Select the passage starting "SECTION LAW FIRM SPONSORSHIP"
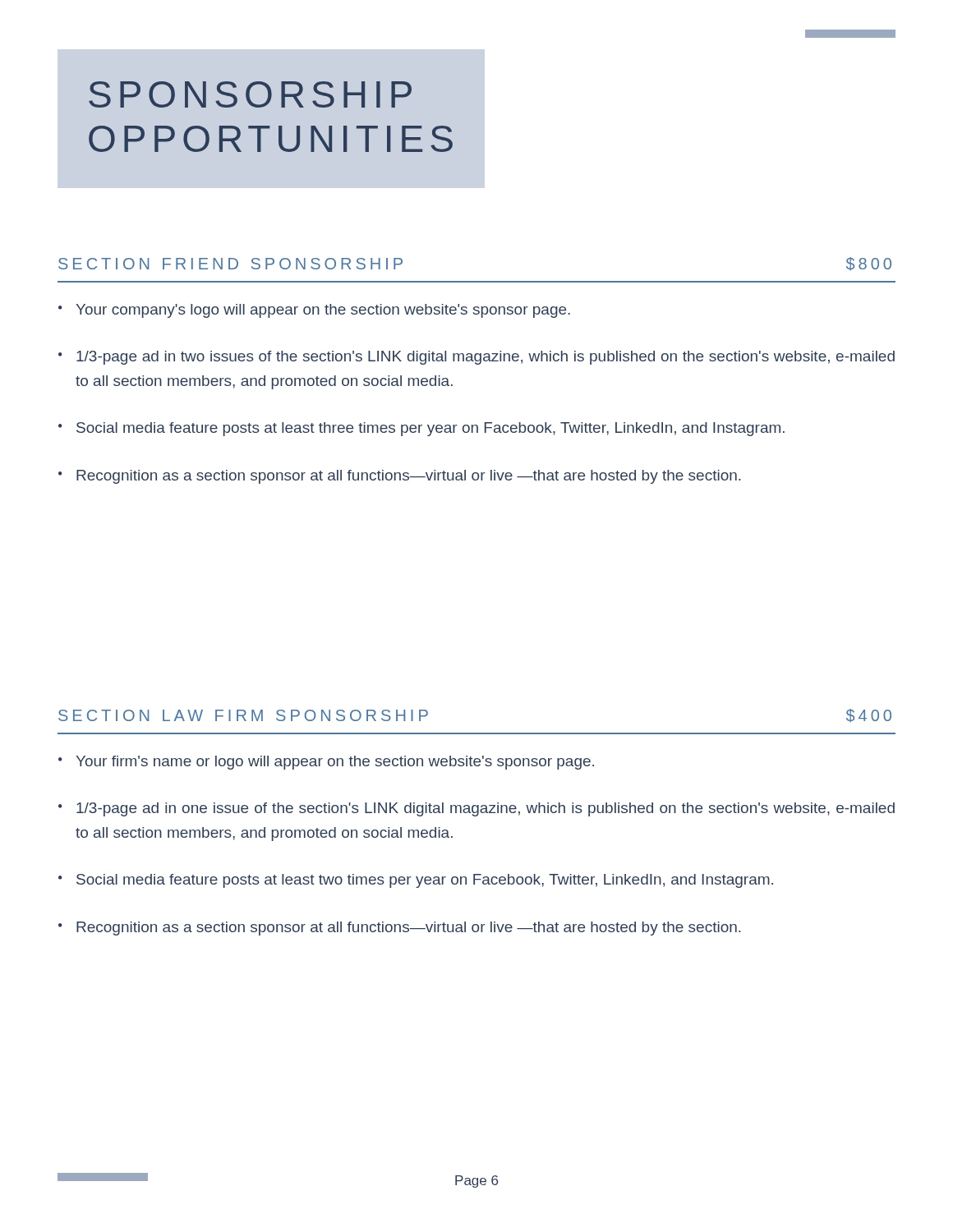The image size is (953, 1232). coord(241,716)
